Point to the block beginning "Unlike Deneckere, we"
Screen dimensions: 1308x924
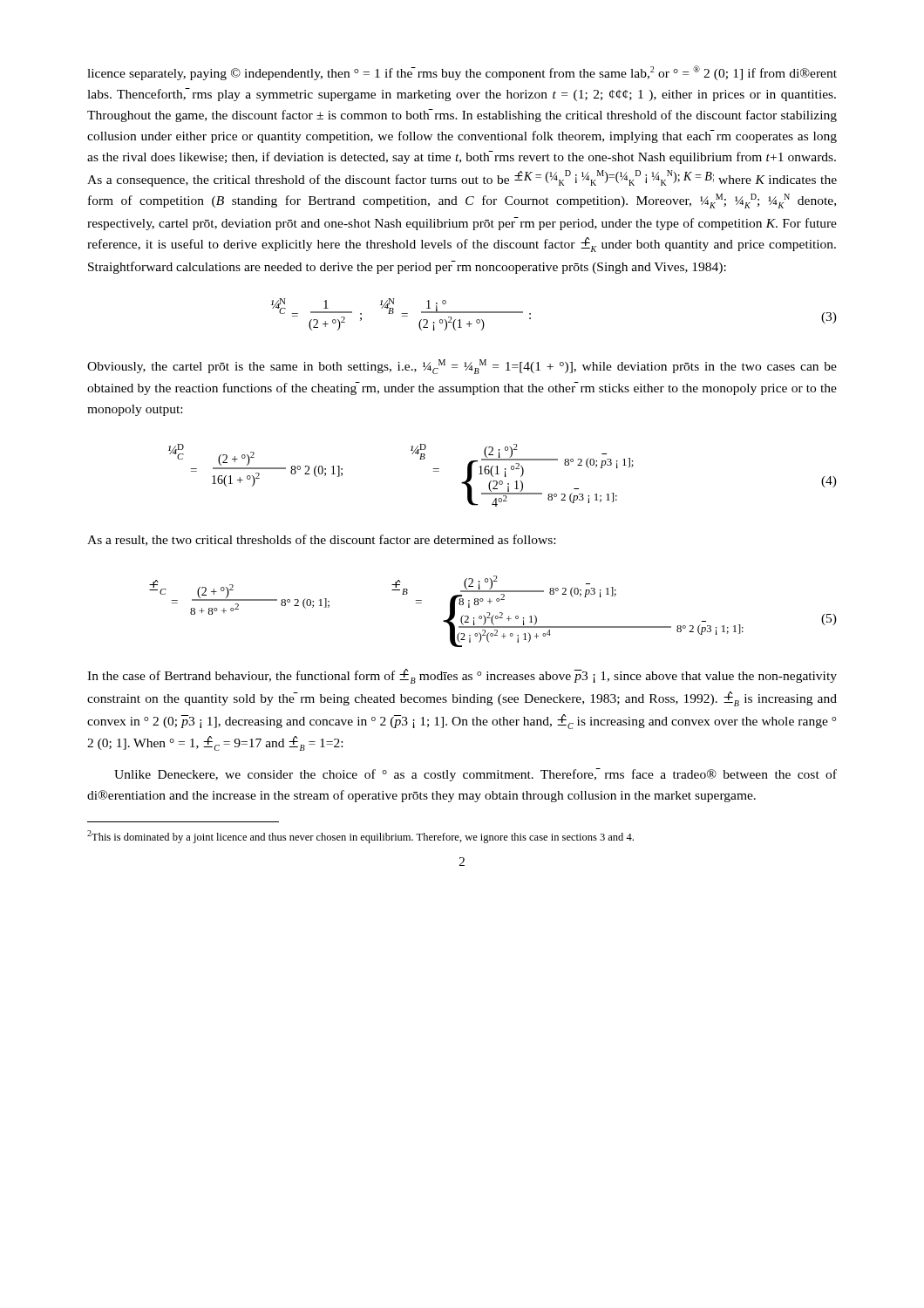pos(462,784)
